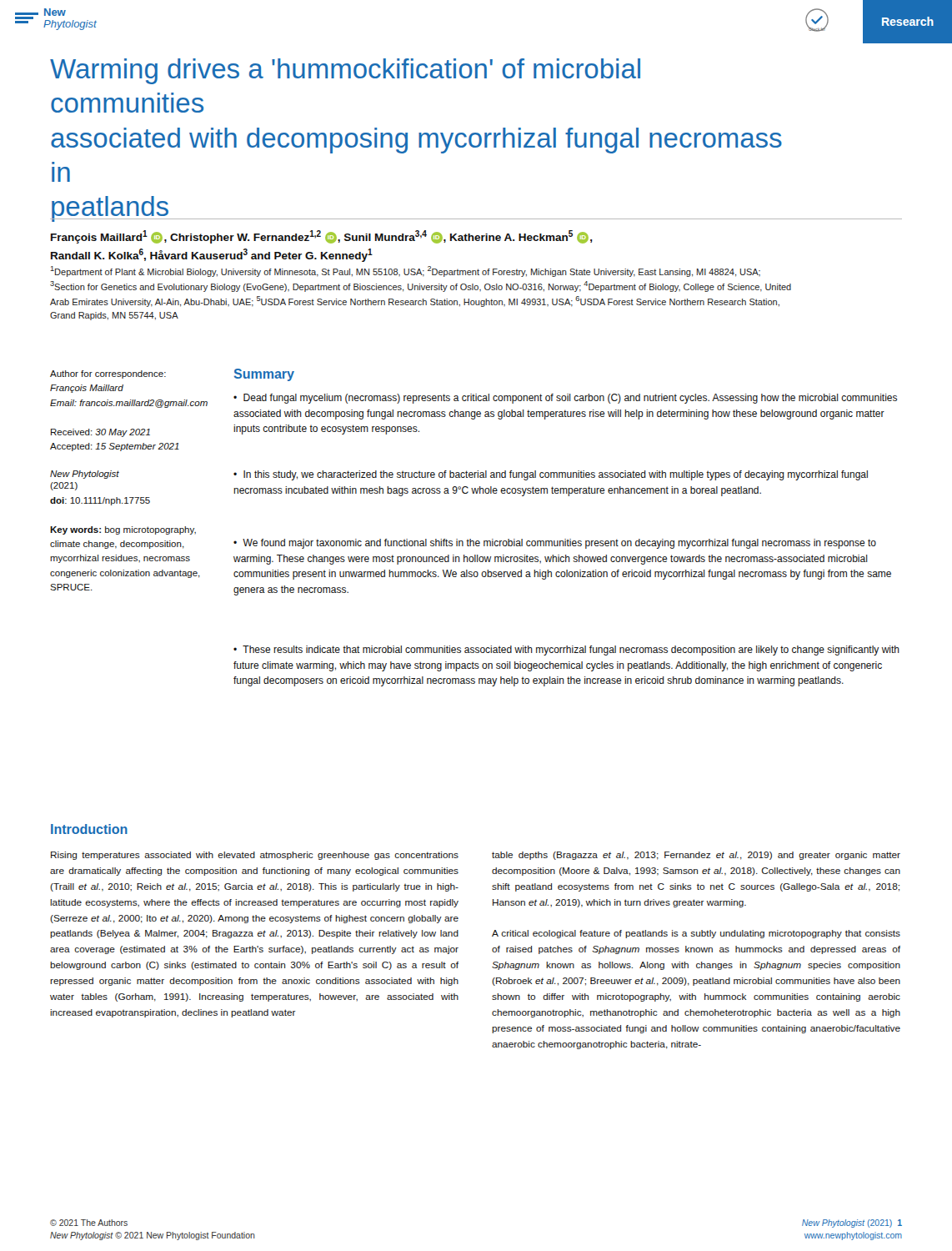Find the list item with the text "• We found"

click(x=568, y=566)
